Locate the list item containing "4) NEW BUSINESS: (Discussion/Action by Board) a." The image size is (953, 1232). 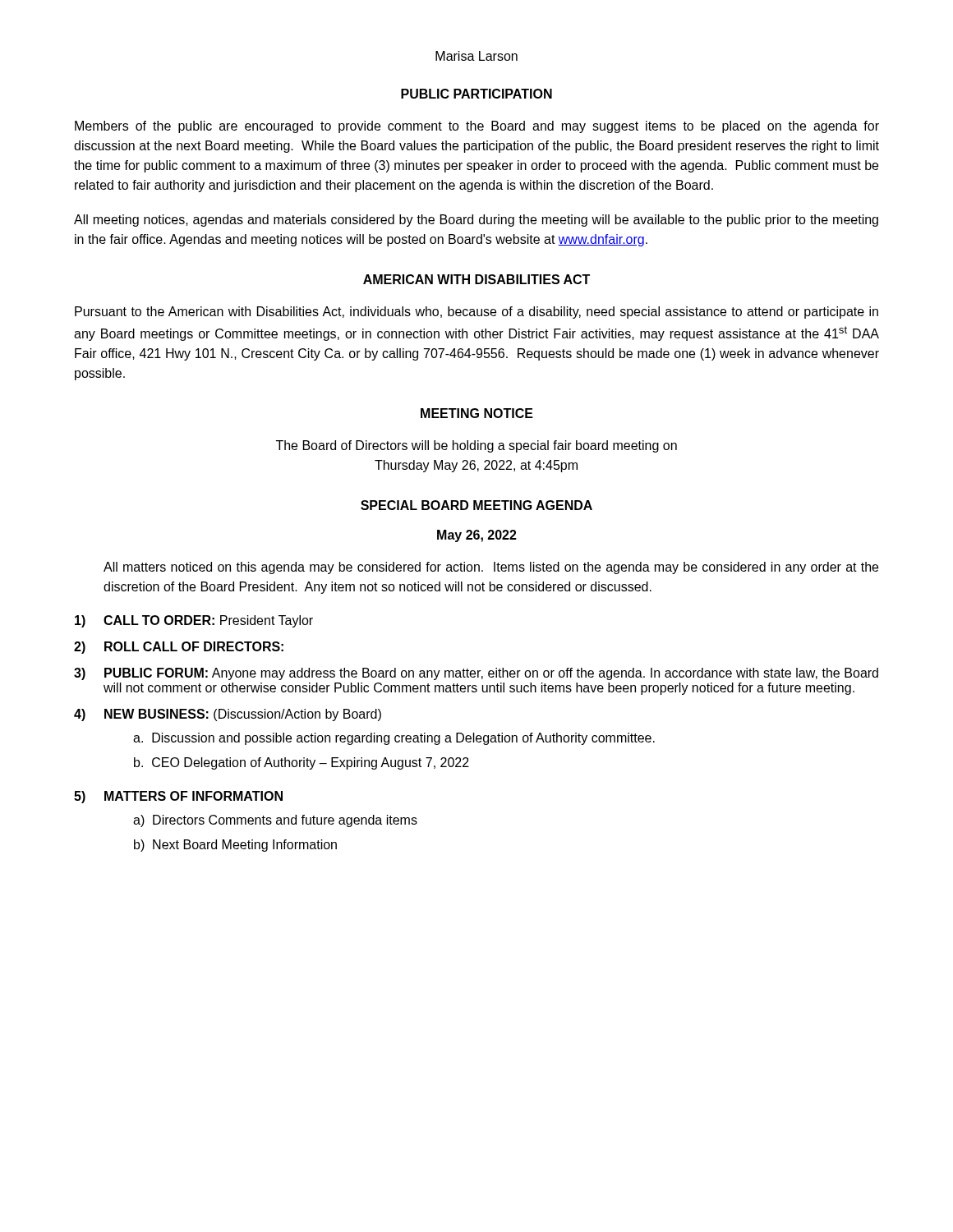pyautogui.click(x=476, y=743)
